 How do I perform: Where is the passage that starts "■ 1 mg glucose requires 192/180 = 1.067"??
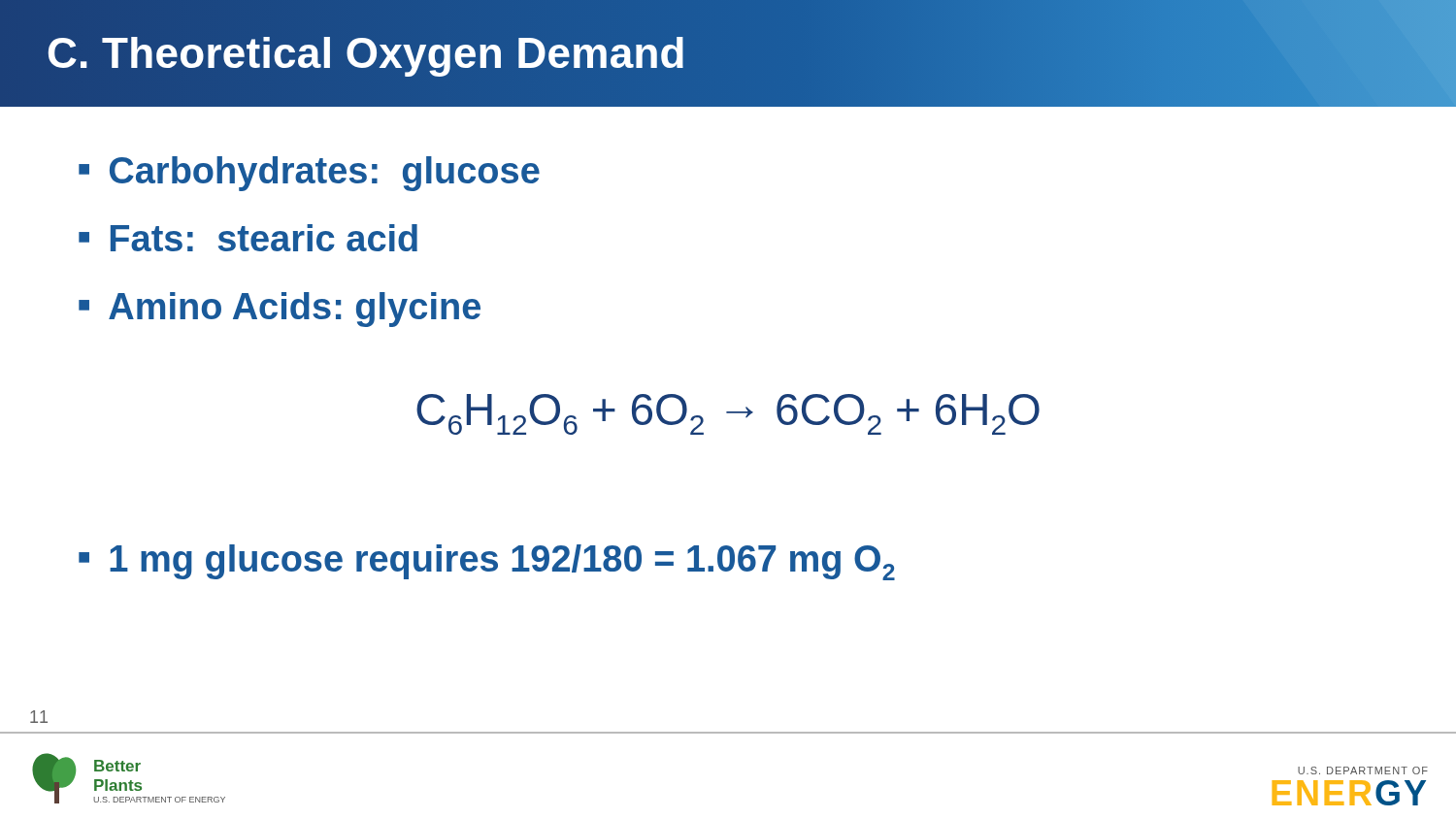(486, 562)
